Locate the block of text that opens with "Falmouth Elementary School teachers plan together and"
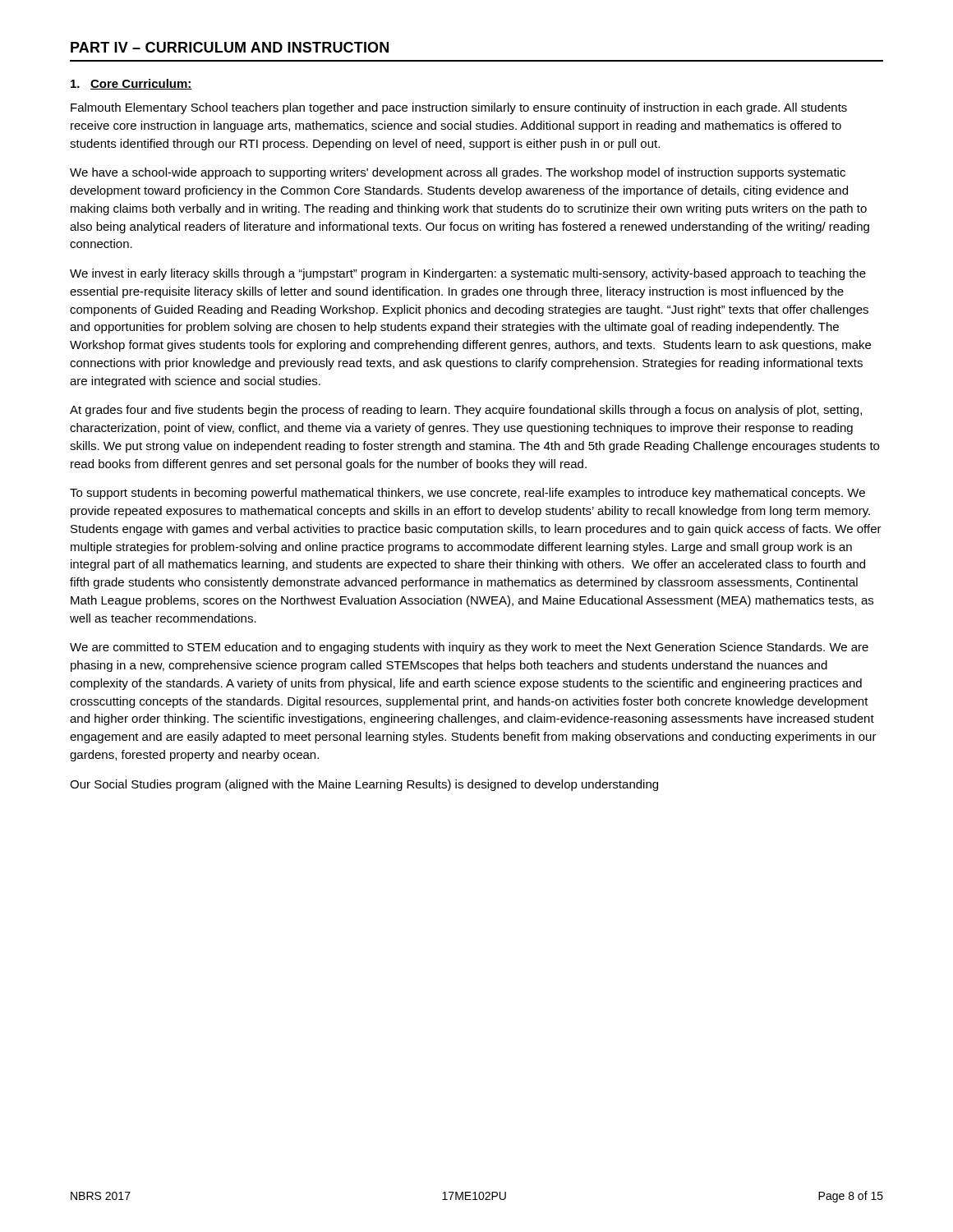Screen dimensions: 1232x953 pos(459,125)
